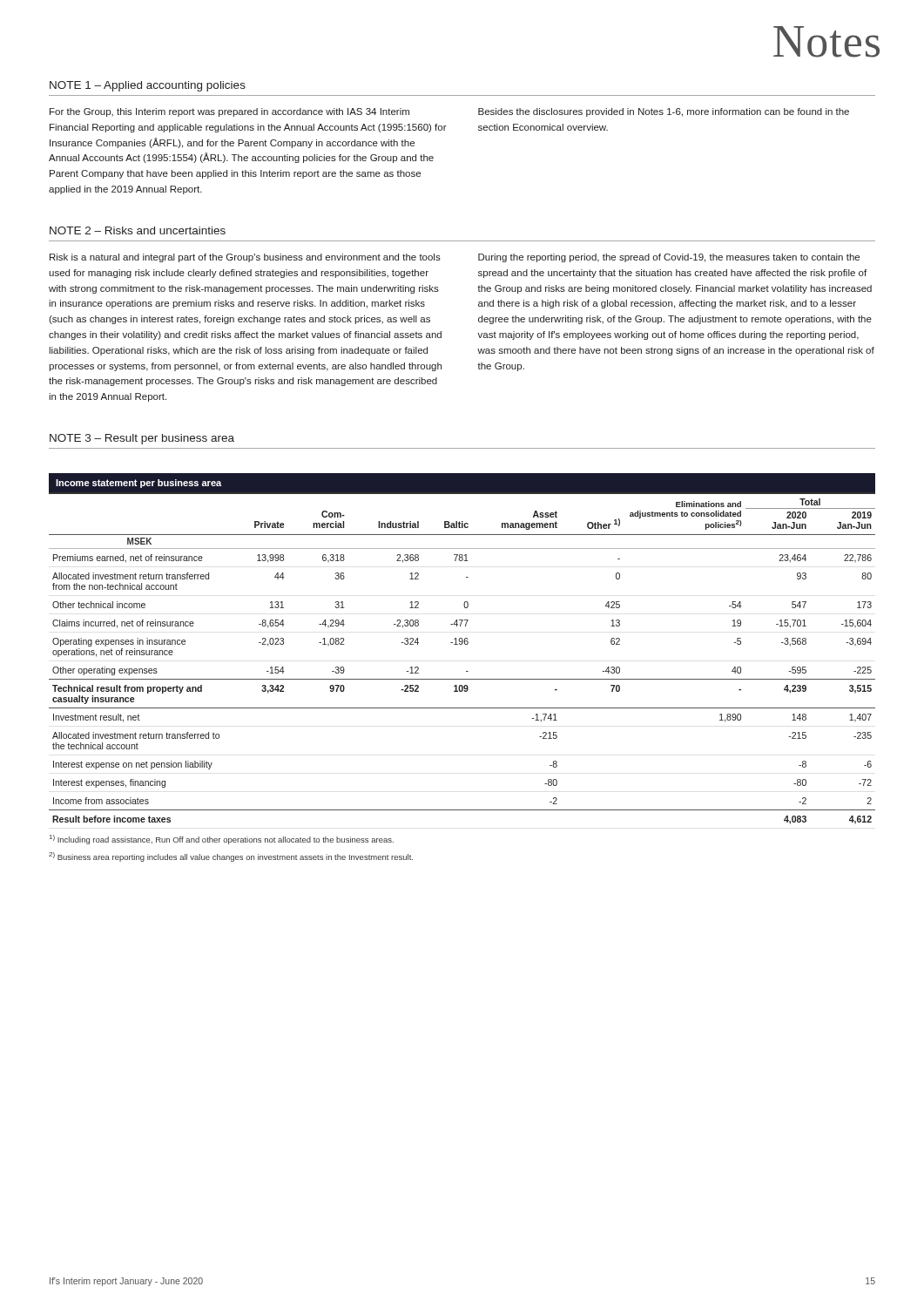
Task: Click the title
Action: tap(827, 41)
